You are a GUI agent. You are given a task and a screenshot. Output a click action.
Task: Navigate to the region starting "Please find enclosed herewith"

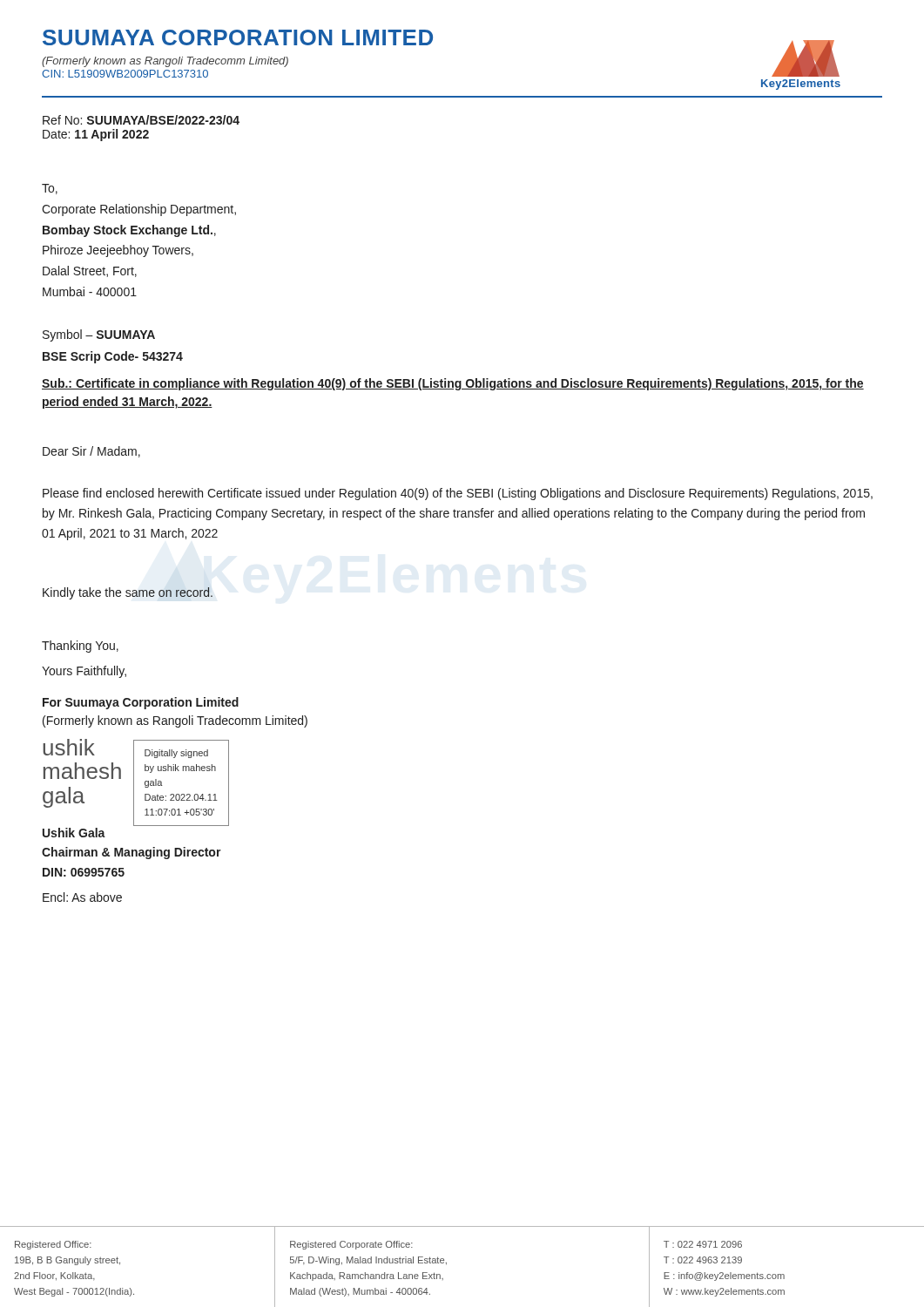click(458, 513)
